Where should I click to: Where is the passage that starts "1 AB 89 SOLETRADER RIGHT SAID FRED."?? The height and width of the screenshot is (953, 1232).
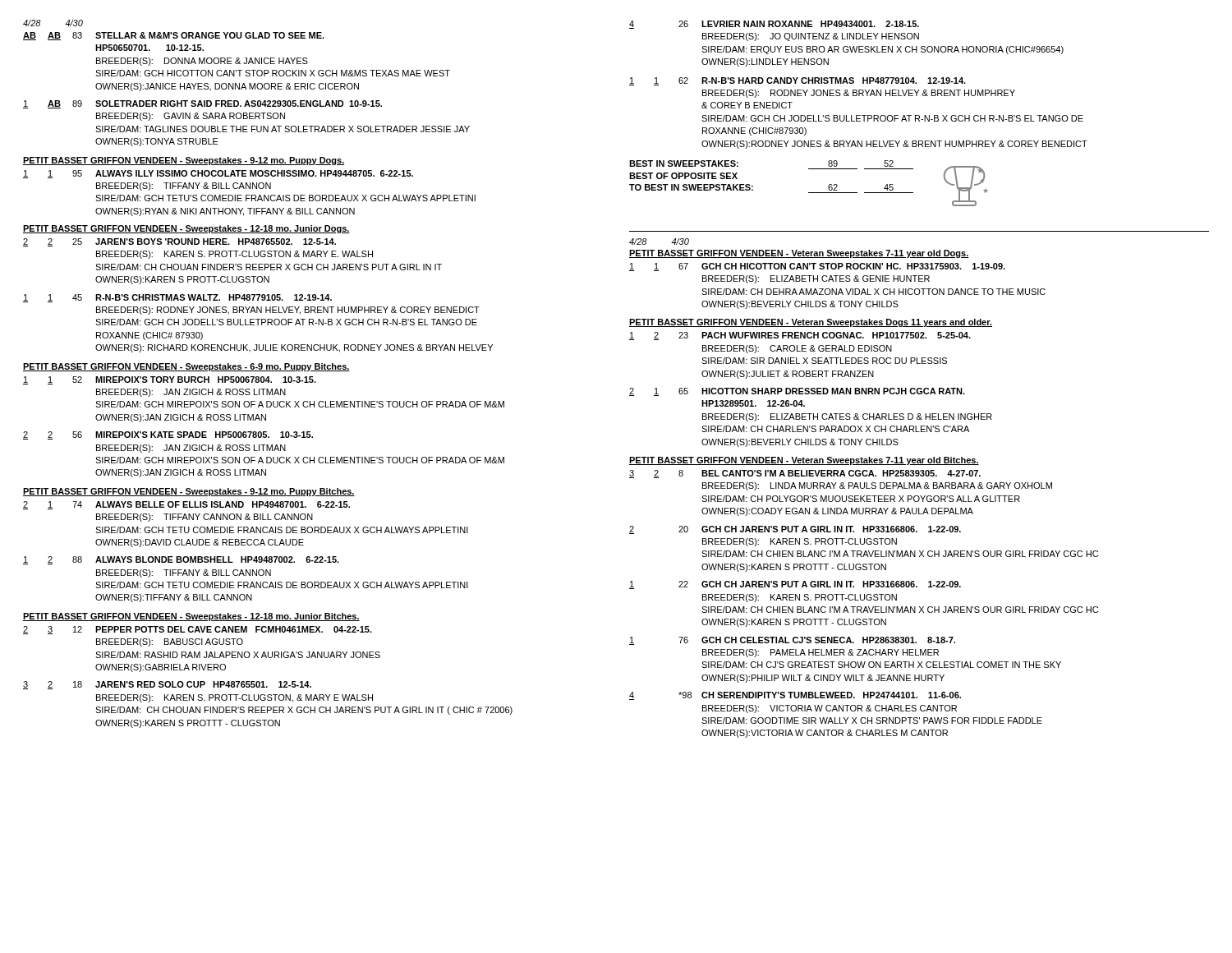click(x=319, y=123)
